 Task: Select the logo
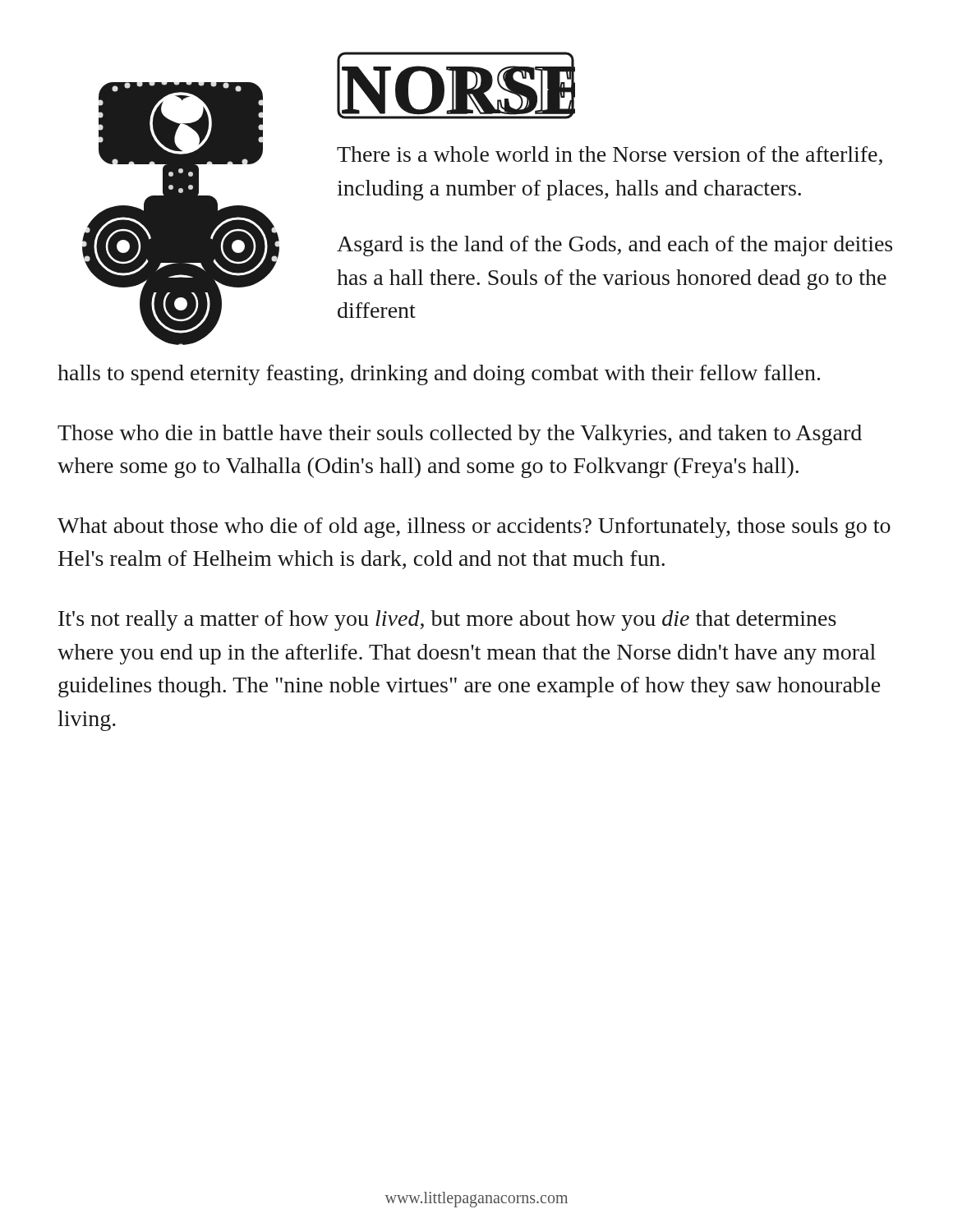point(616,86)
